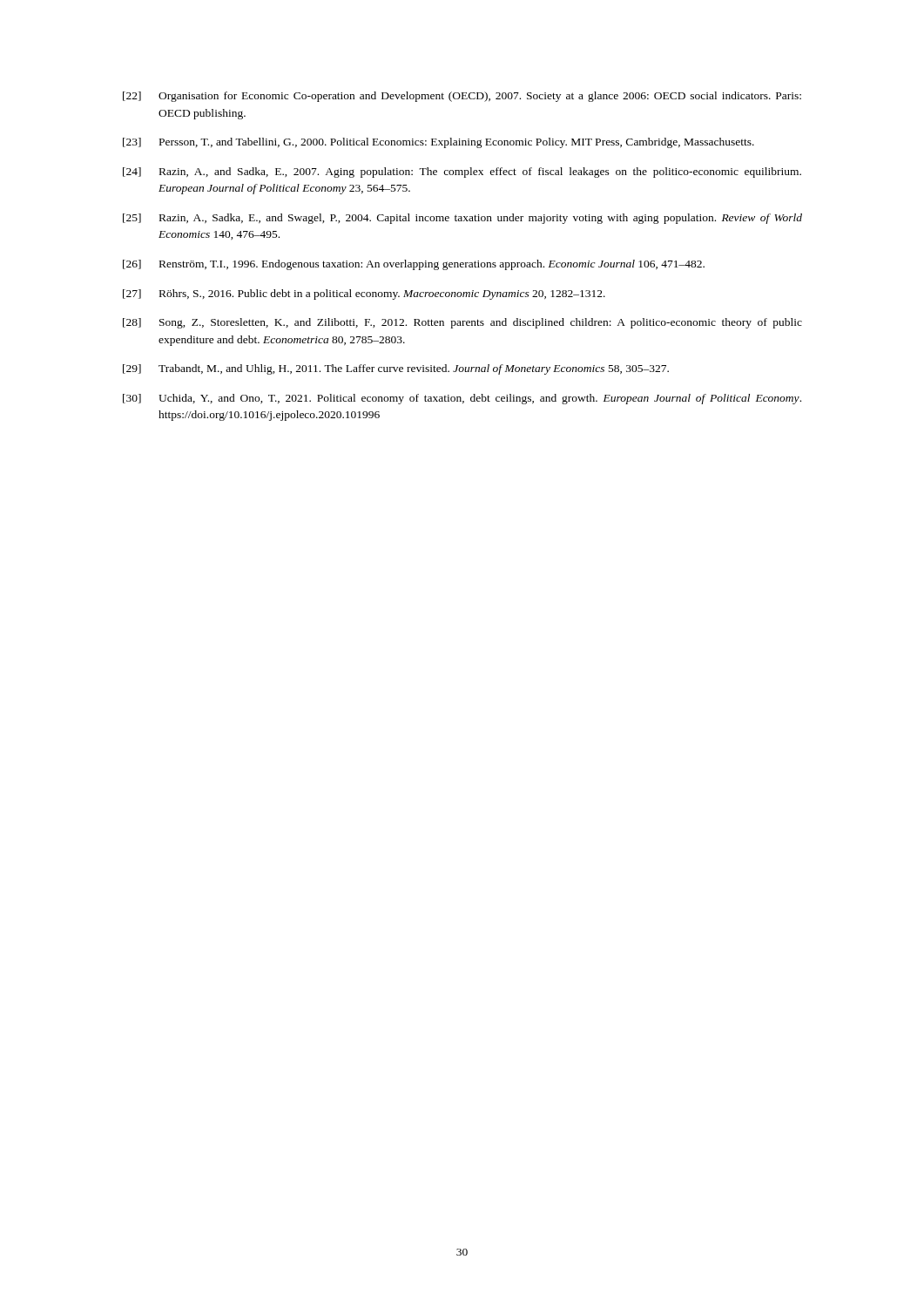Click on the list item with the text "[30] Uchida, Y., and Ono, T.,"
Screen dimensions: 1307x924
point(462,406)
